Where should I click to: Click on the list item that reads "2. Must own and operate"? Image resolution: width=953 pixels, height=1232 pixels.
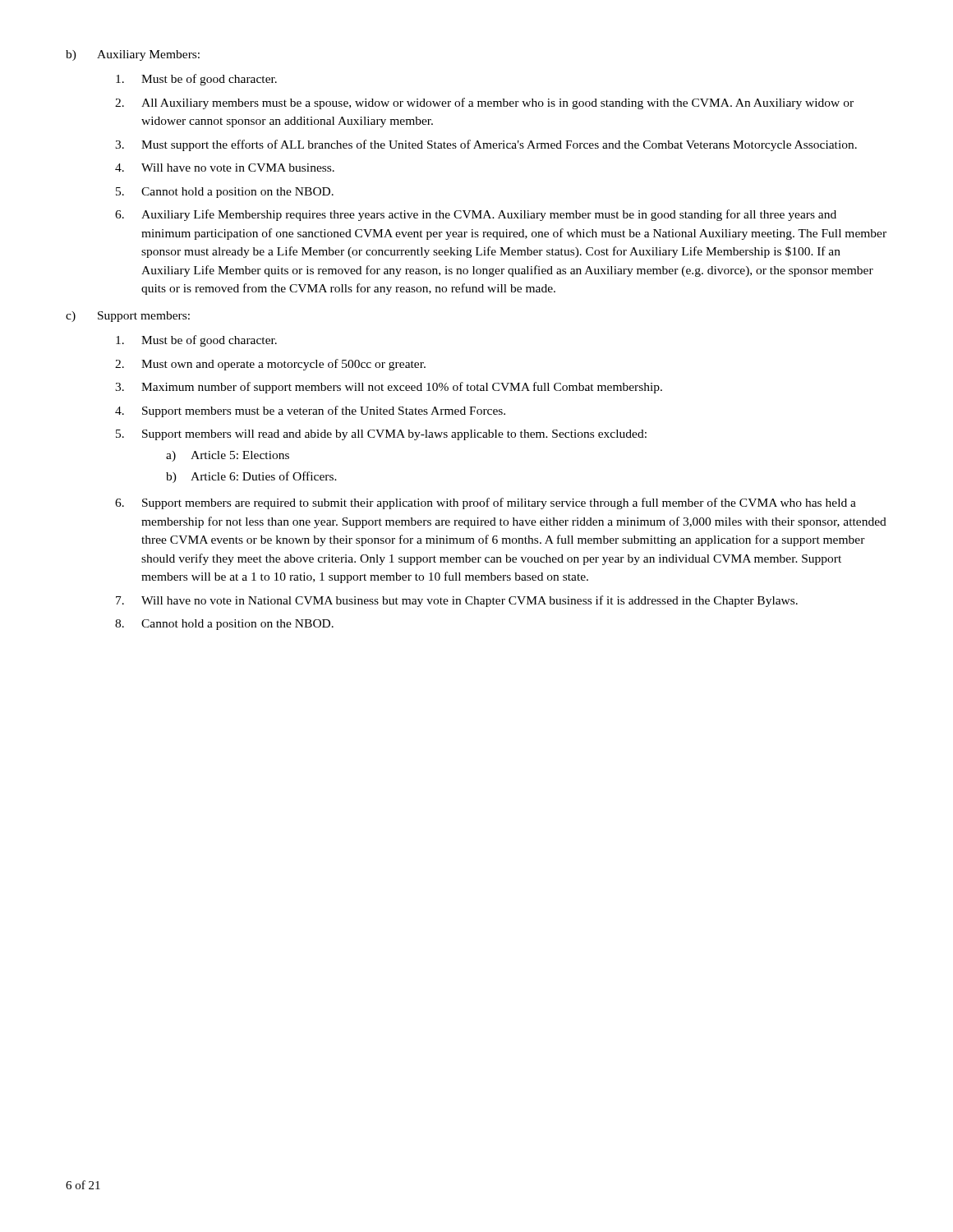[x=270, y=365]
